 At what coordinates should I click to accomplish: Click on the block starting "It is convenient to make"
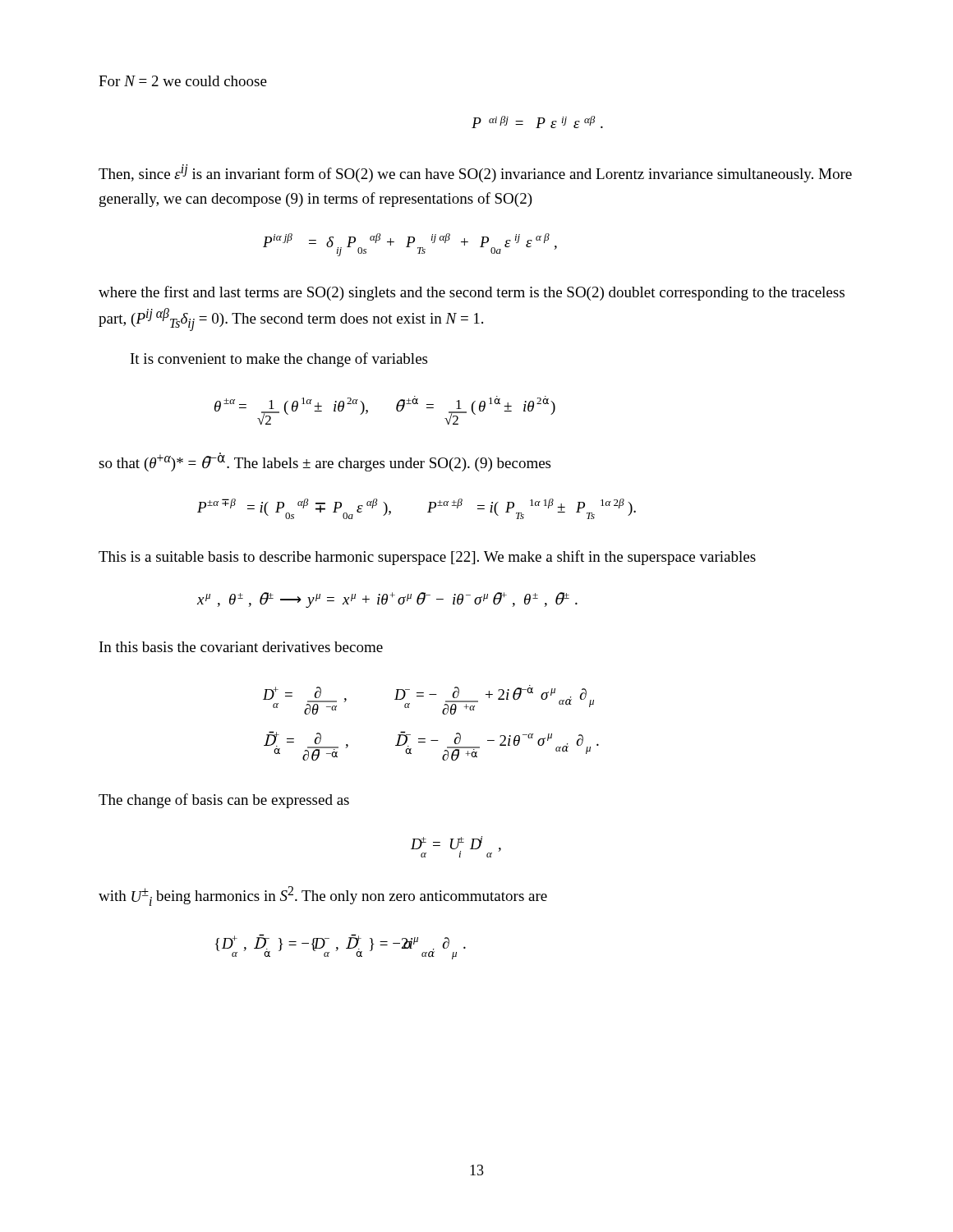(x=279, y=359)
